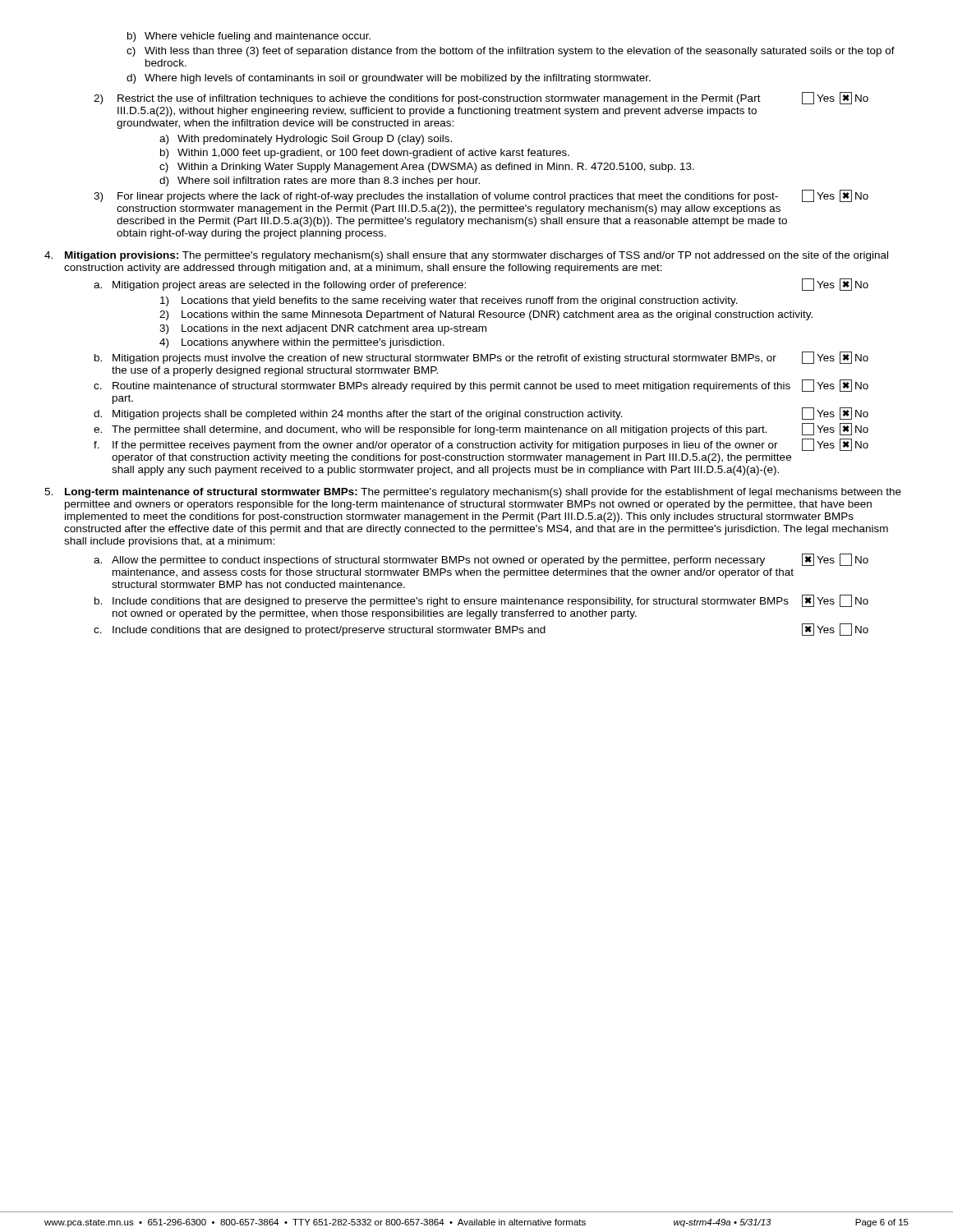This screenshot has width=953, height=1232.
Task: Point to the region starting "a. Mitigation project areas are selected in"
Action: click(x=501, y=313)
